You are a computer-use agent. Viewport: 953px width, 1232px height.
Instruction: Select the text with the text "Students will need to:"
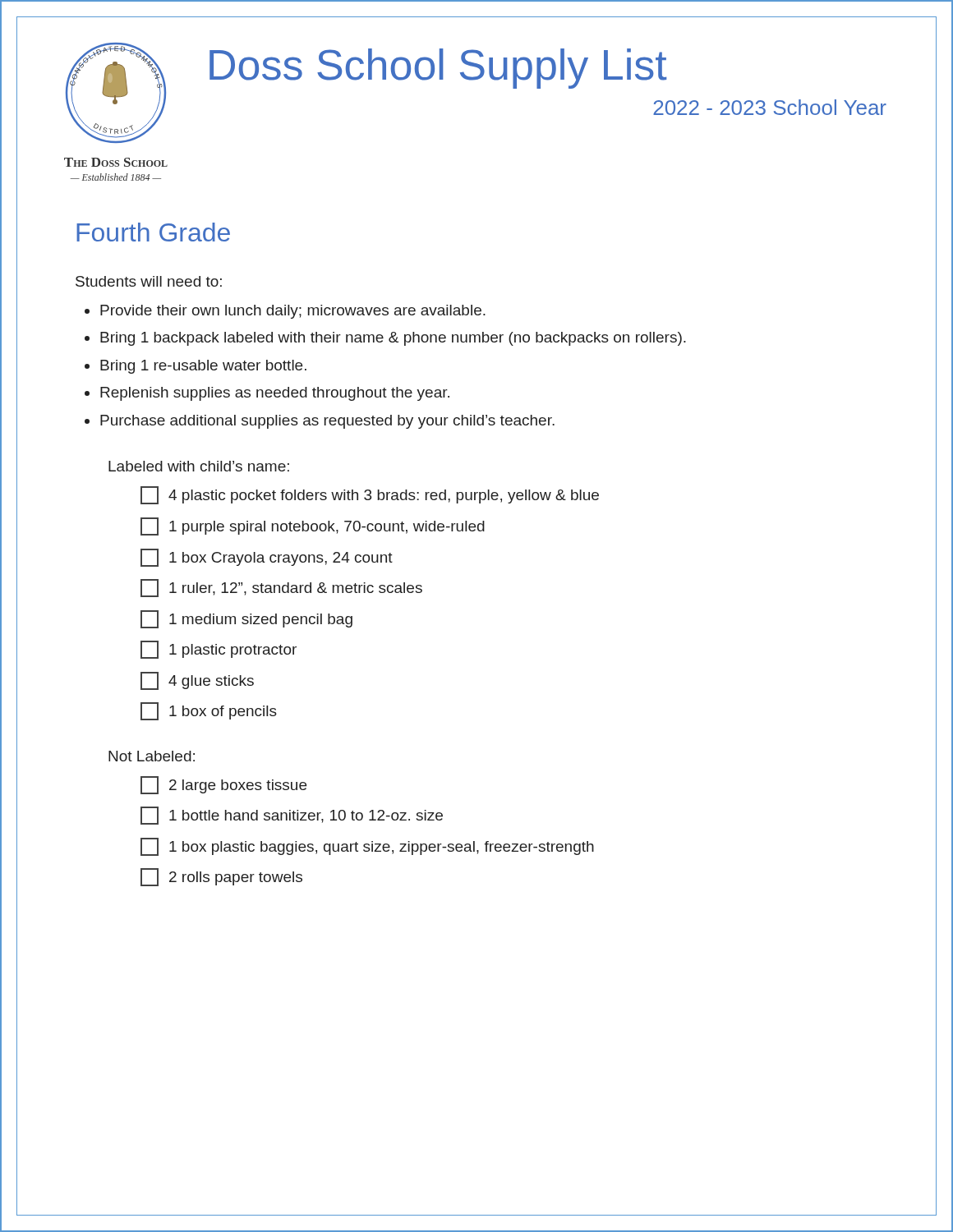tap(149, 281)
